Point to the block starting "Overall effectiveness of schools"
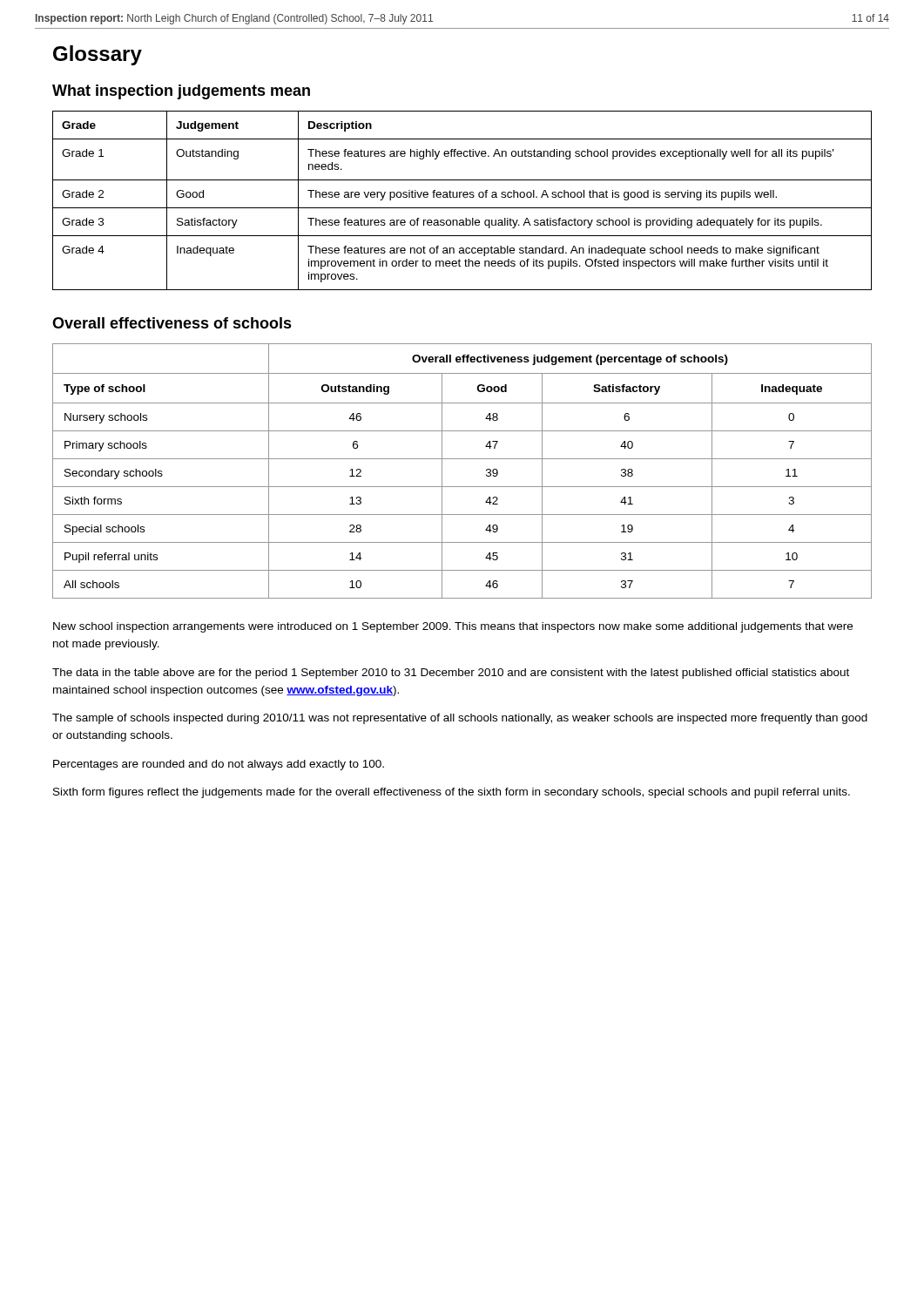This screenshot has height=1307, width=924. 172,323
